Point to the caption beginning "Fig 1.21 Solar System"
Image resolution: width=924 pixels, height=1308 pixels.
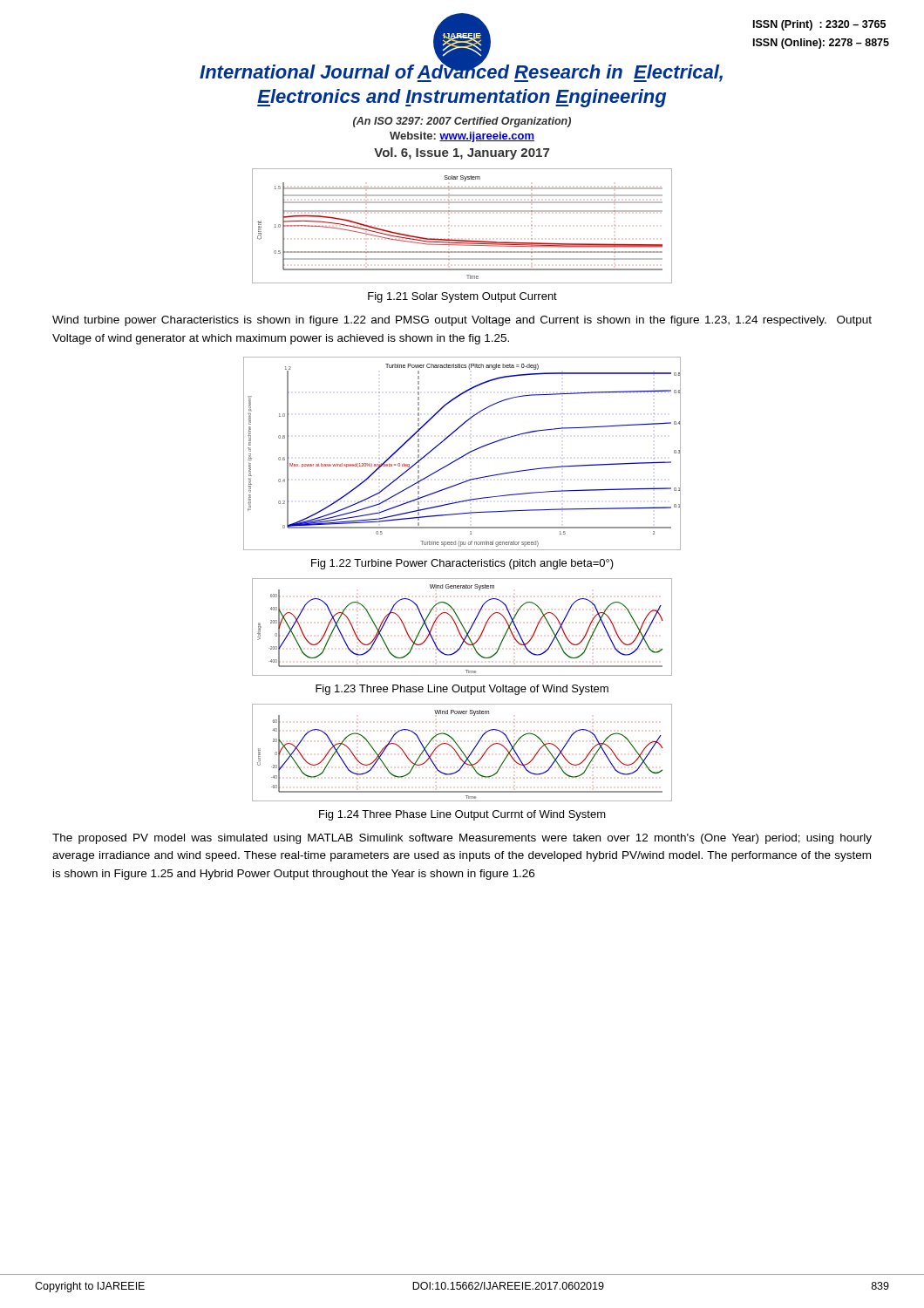pyautogui.click(x=462, y=296)
